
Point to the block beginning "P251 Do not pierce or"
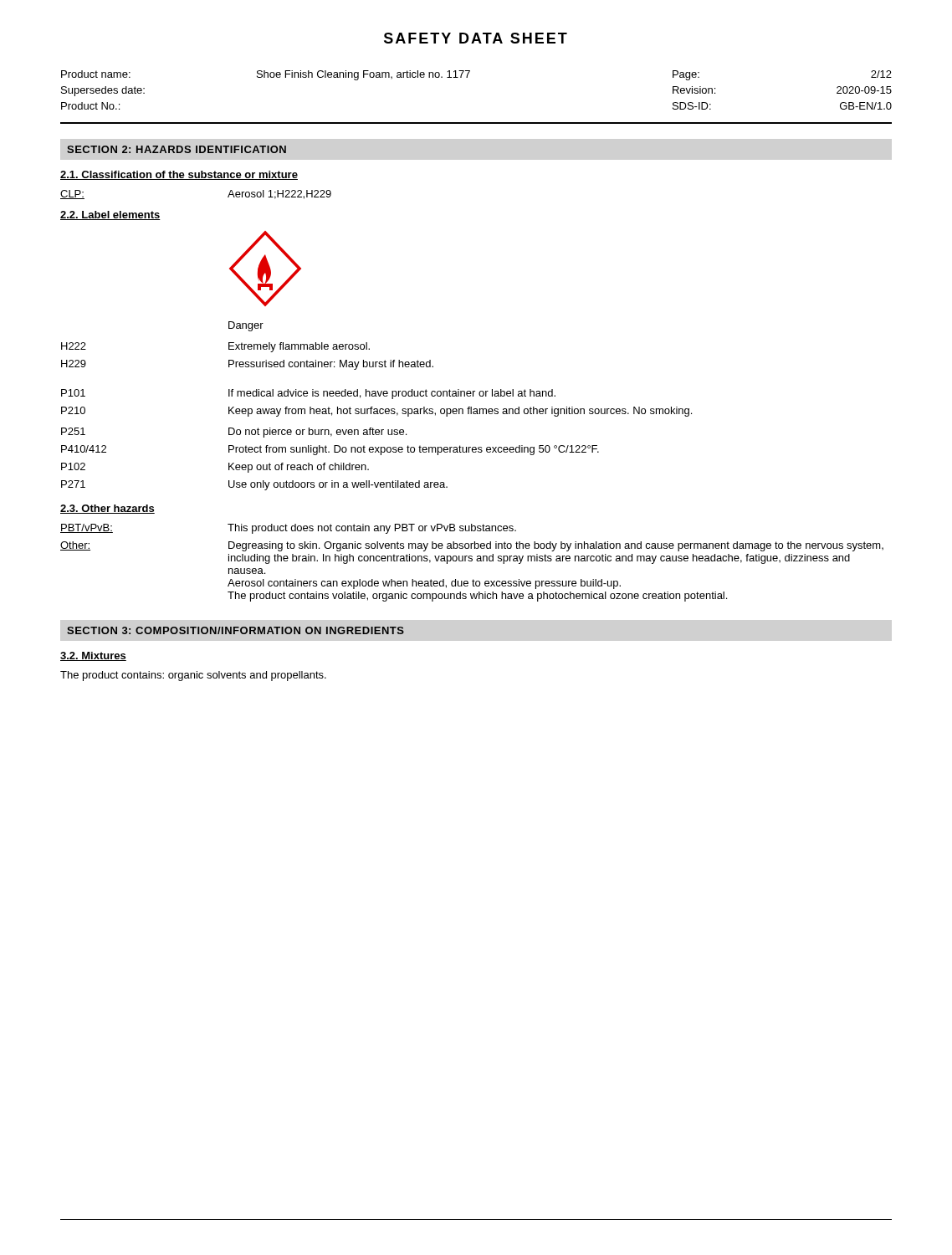[234, 433]
